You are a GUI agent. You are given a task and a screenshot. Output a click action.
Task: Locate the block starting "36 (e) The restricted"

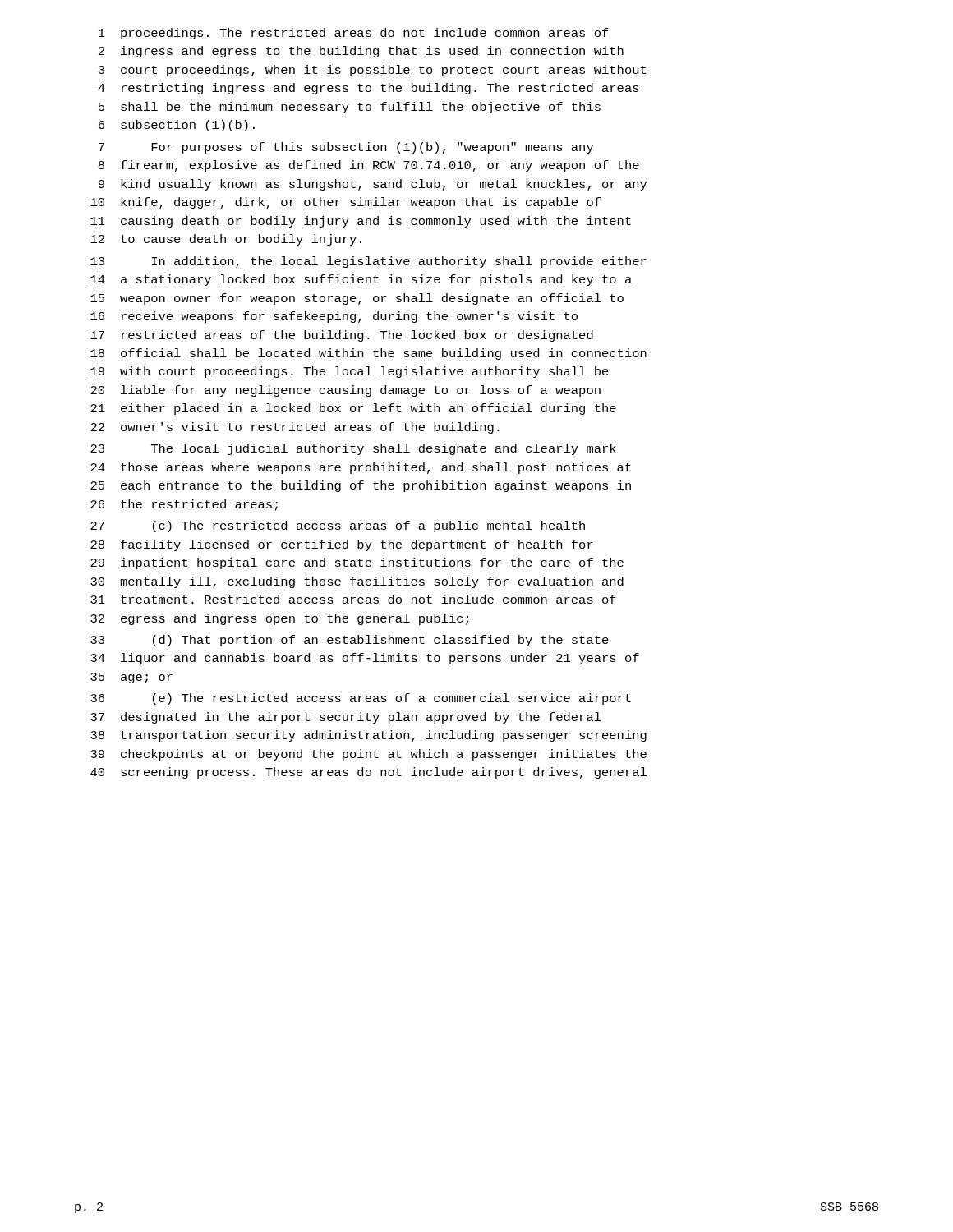point(476,736)
